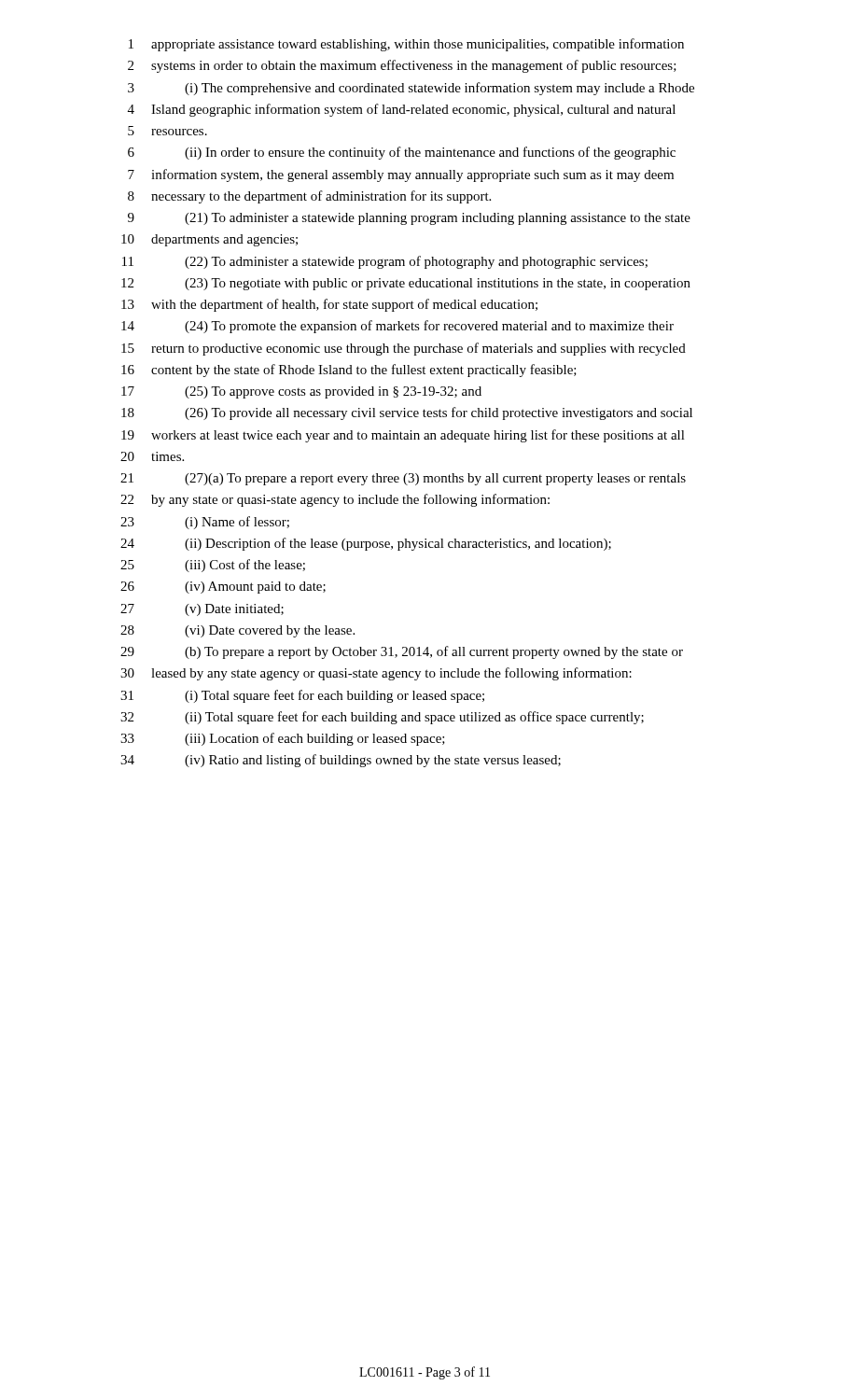Find the block starting "7 information system, the general"
Viewport: 850px width, 1400px height.
(x=442, y=175)
